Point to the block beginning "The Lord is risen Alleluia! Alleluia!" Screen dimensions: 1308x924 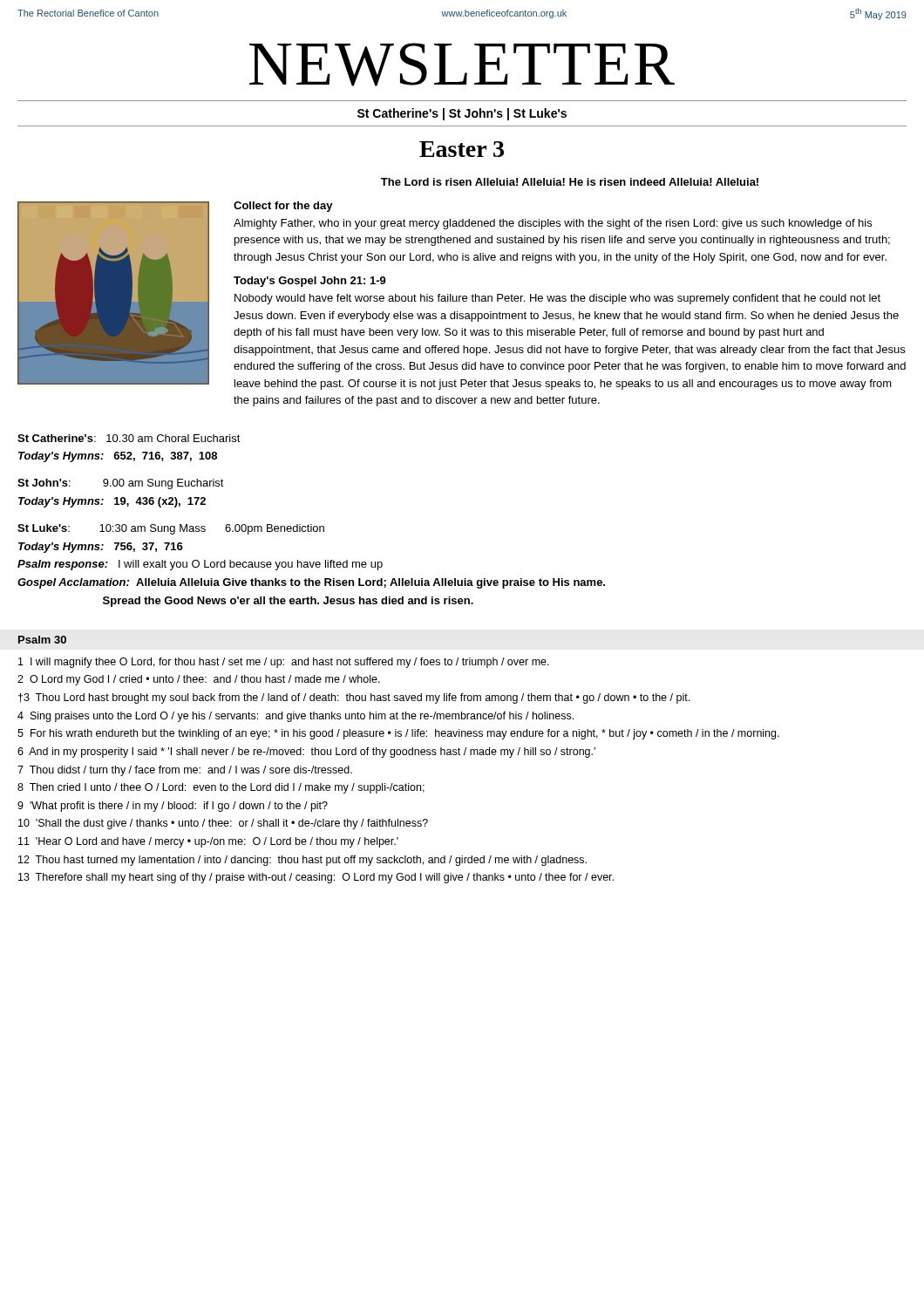570,182
